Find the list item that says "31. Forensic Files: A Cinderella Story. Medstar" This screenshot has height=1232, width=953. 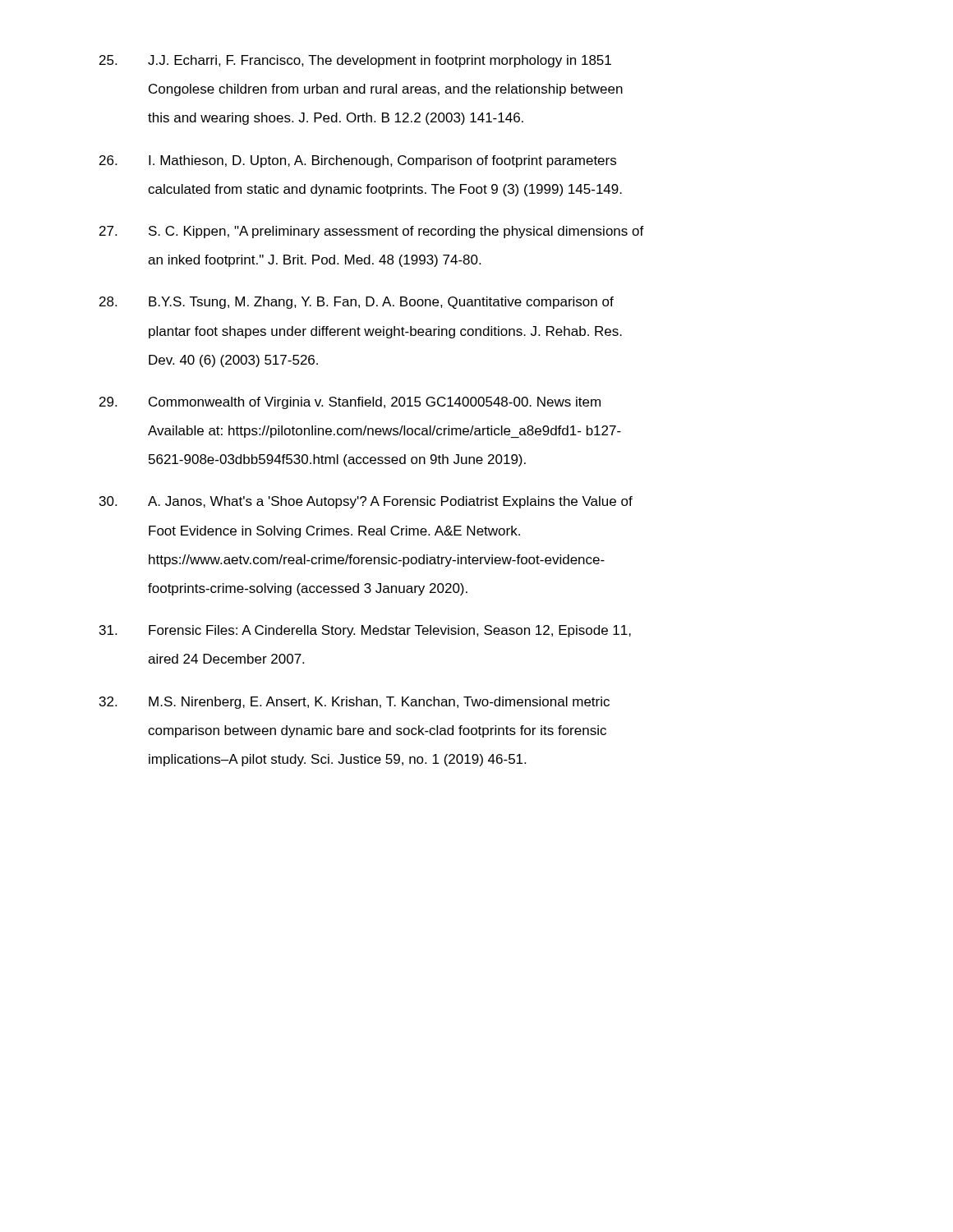coord(485,645)
